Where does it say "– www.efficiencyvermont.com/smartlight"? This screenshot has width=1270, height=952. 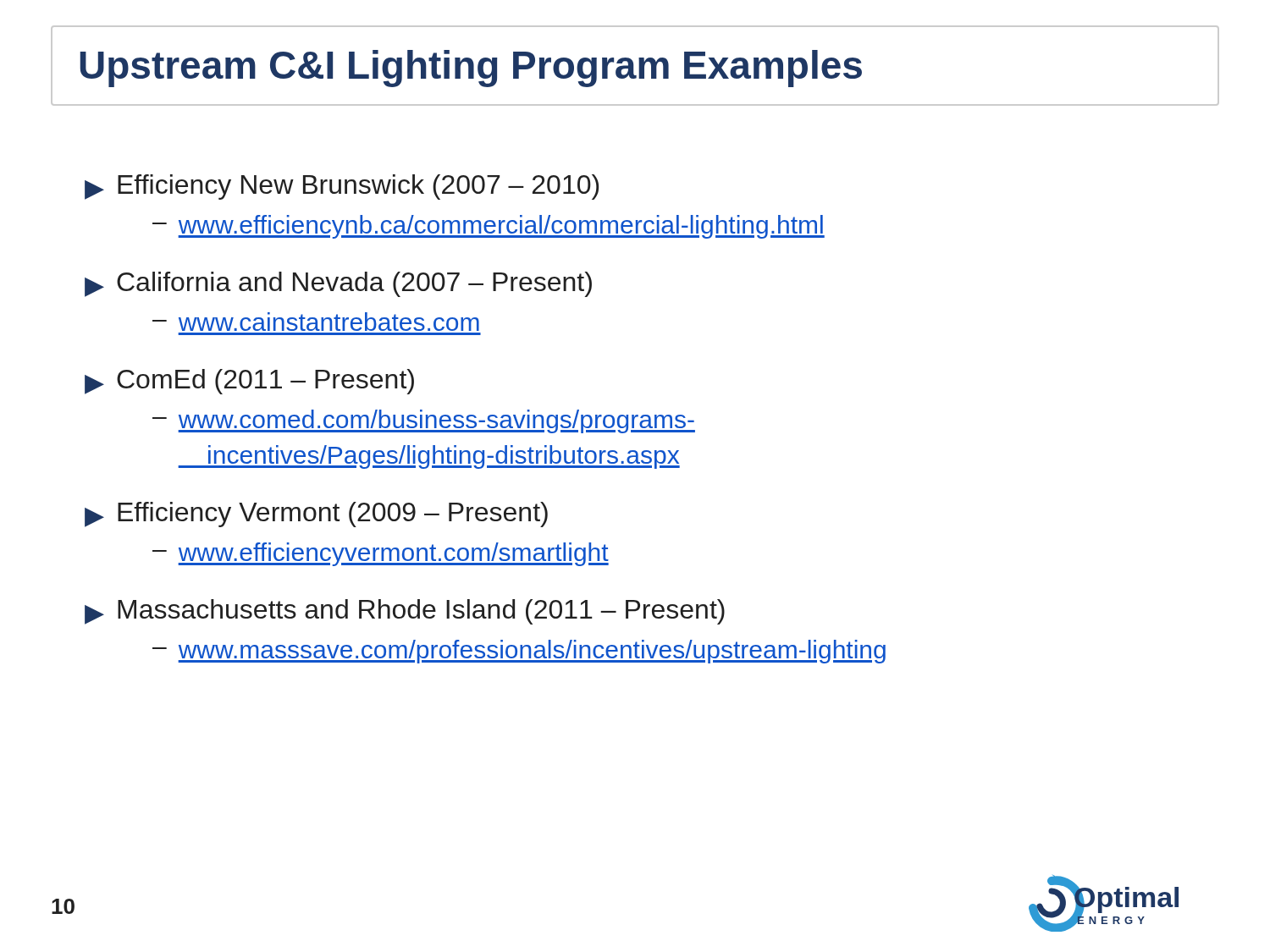(380, 553)
